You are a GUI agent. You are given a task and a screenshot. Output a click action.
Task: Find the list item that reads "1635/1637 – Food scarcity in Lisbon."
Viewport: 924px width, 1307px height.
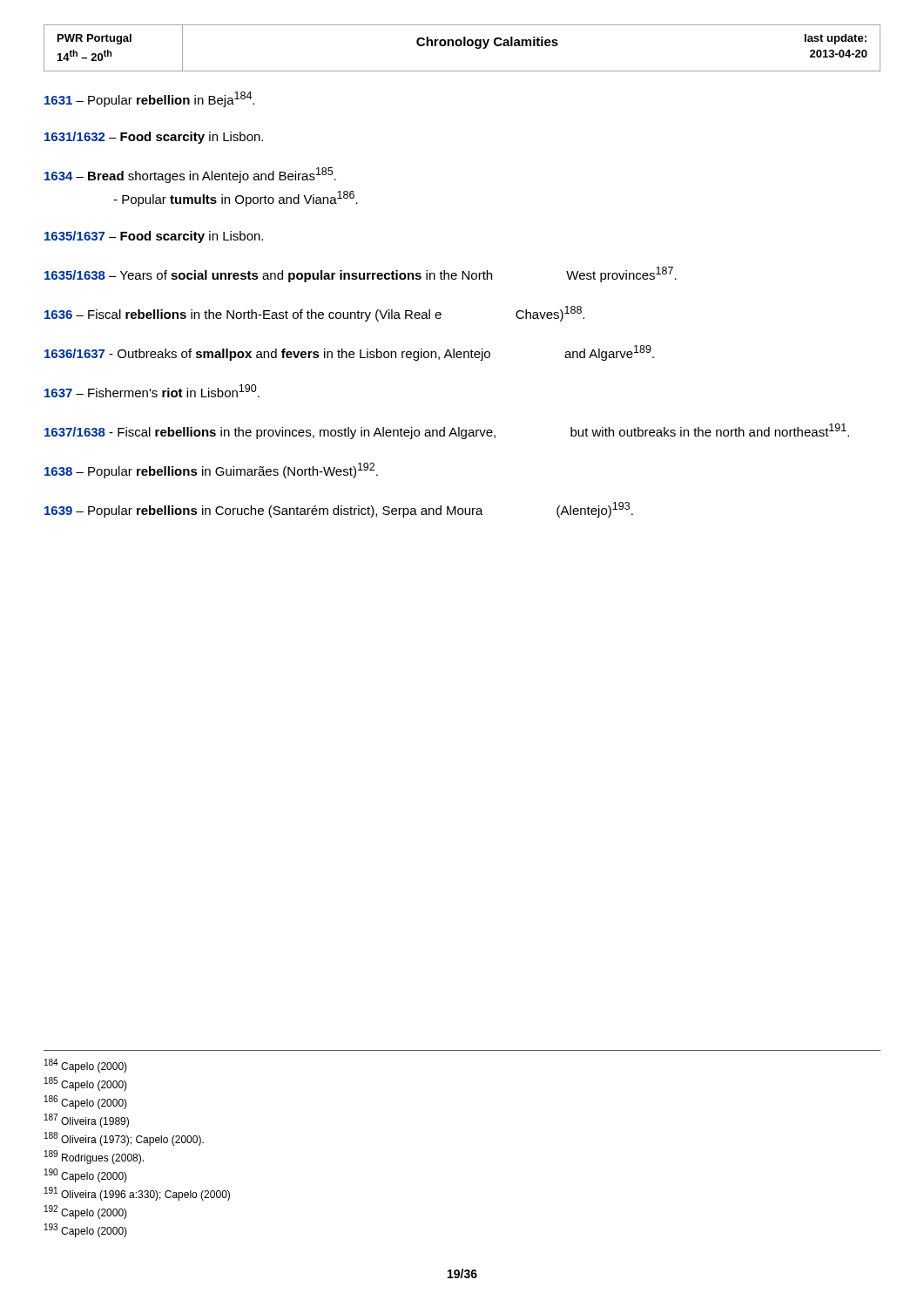[154, 236]
